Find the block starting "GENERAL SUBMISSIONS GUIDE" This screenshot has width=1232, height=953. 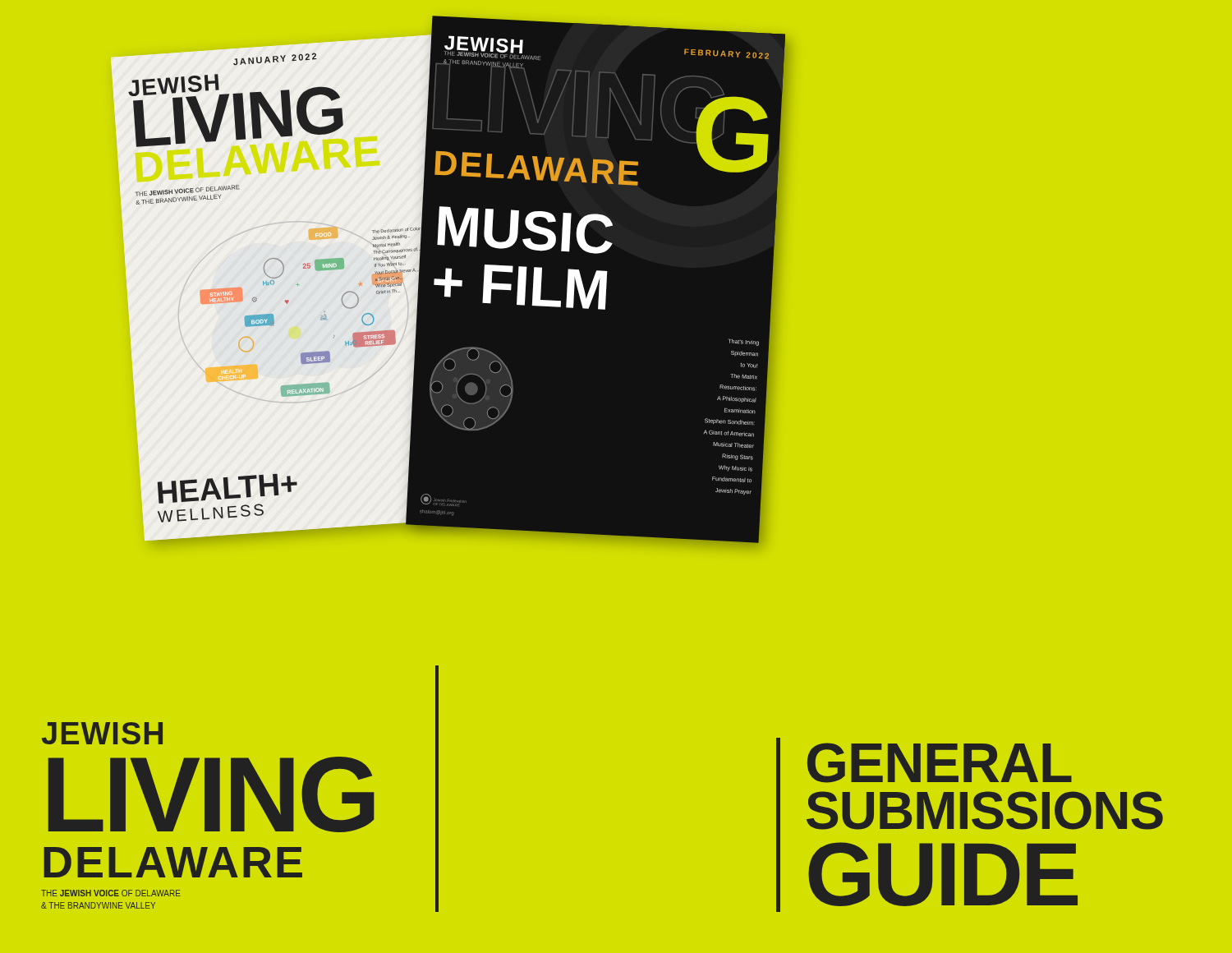click(x=998, y=825)
